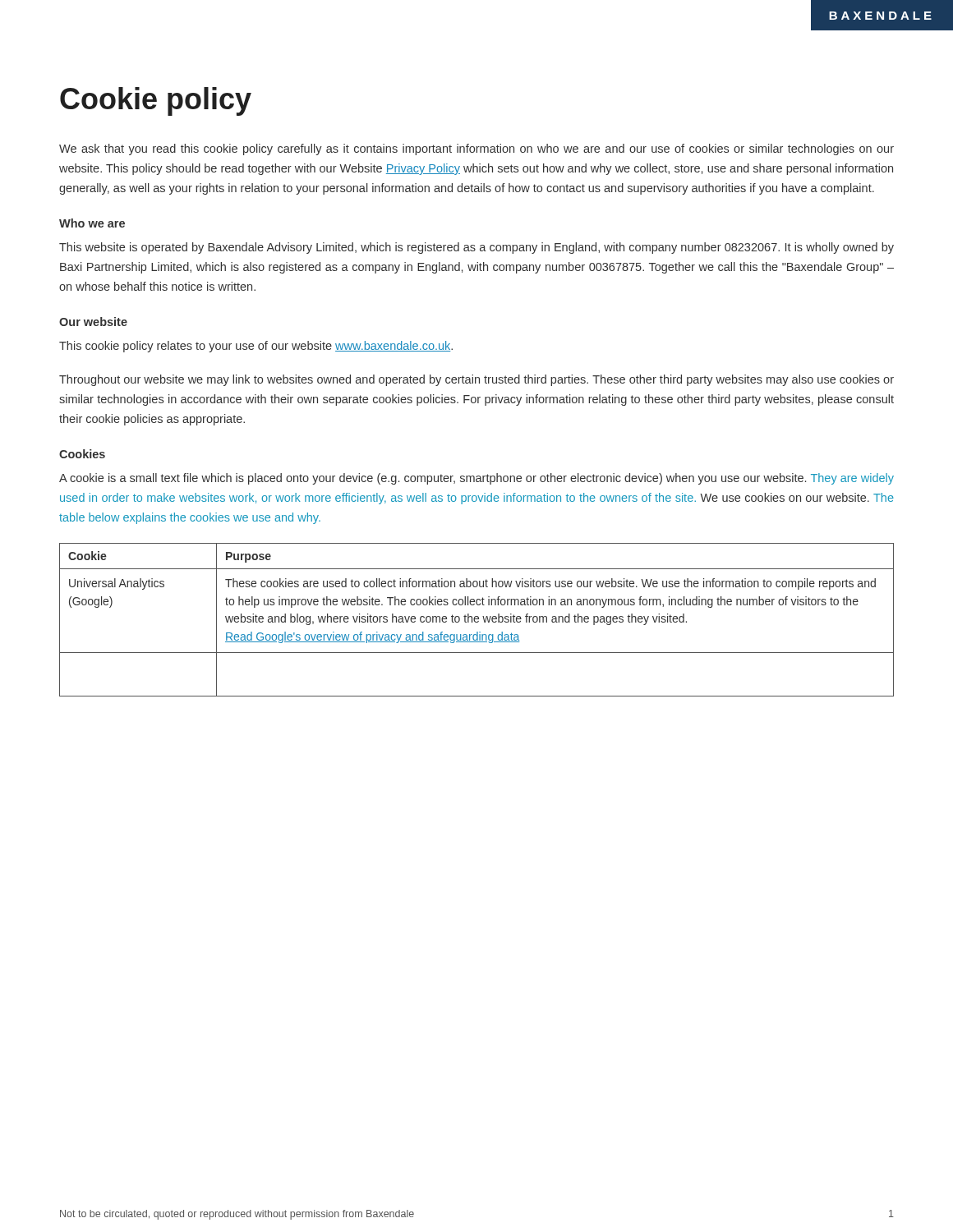The height and width of the screenshot is (1232, 953).
Task: Point to the block starting "This website is operated by Baxendale Advisory"
Action: click(476, 267)
